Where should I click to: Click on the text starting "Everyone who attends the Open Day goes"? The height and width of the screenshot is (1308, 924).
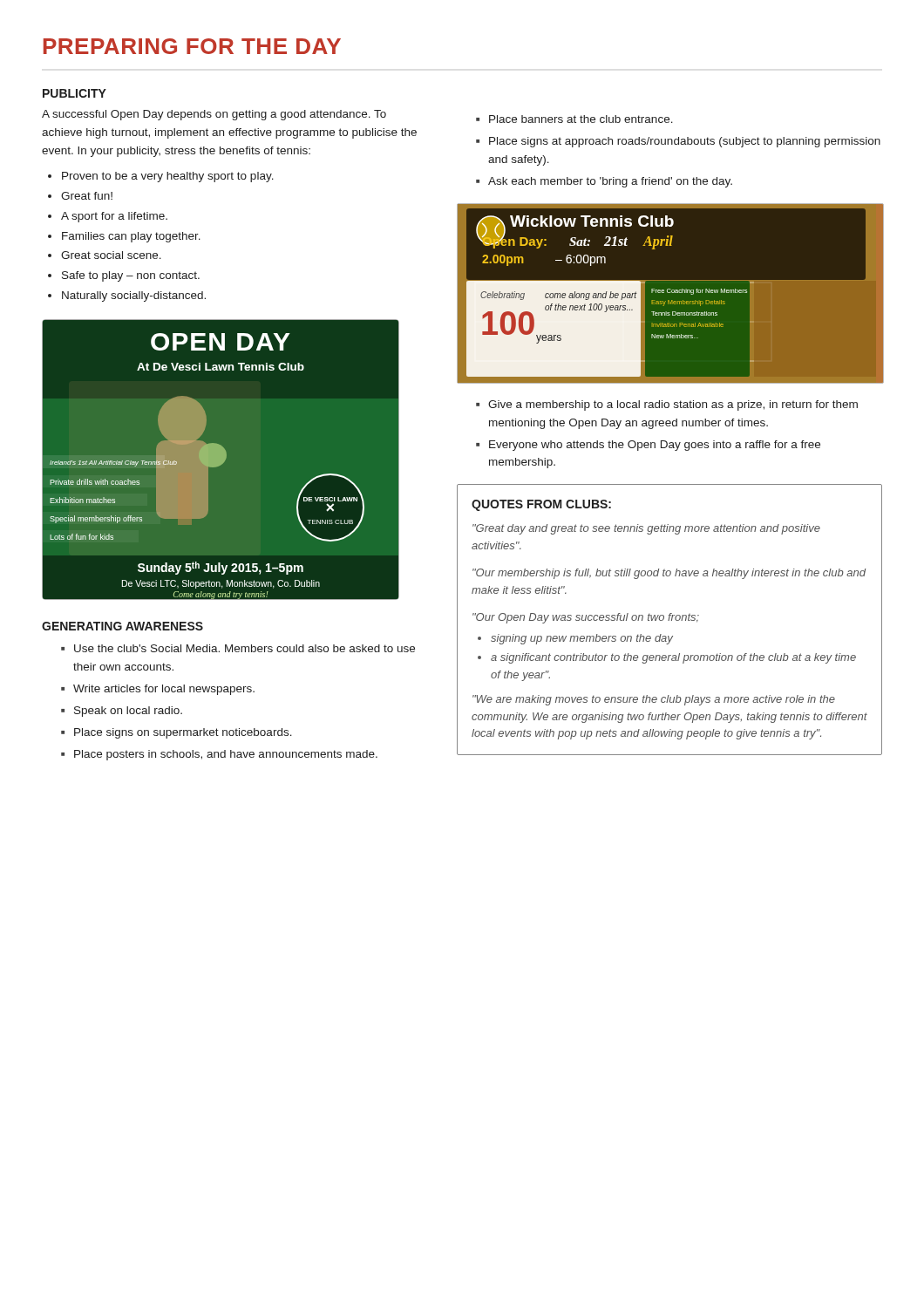(x=655, y=453)
